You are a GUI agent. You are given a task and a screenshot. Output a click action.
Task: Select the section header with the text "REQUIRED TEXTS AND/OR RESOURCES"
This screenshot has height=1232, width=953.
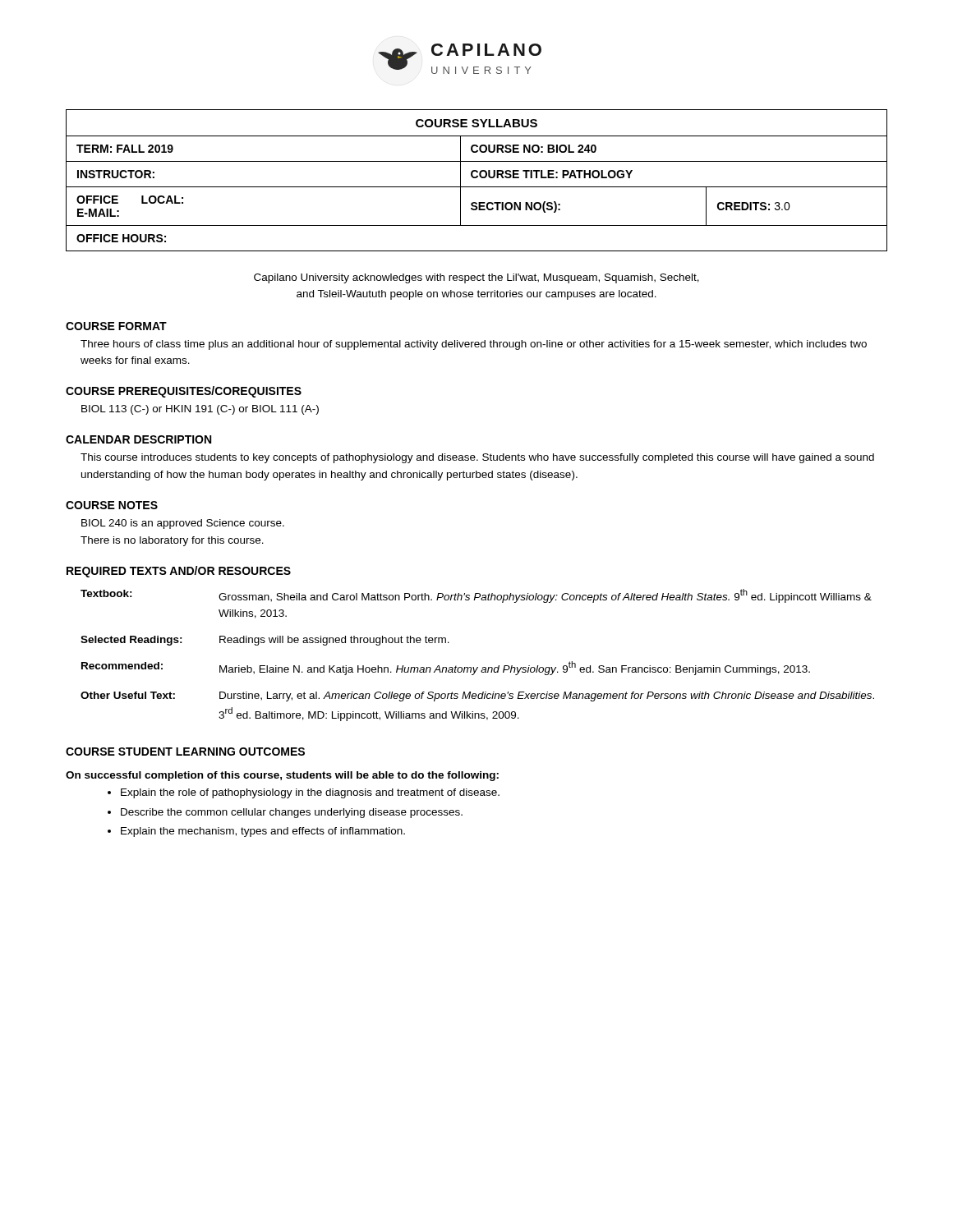(178, 571)
